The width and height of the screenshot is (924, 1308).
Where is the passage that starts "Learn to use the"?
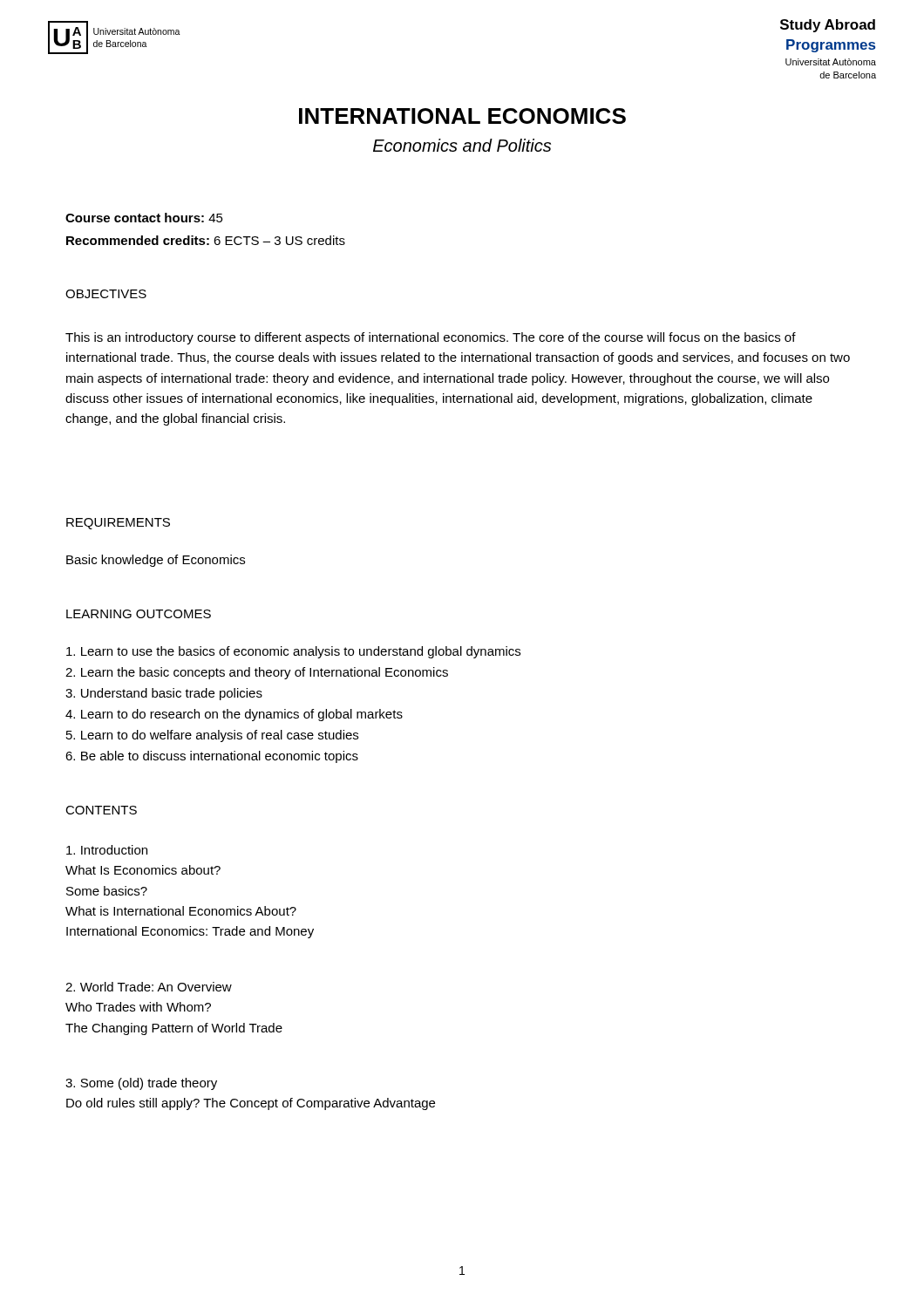pyautogui.click(x=293, y=651)
